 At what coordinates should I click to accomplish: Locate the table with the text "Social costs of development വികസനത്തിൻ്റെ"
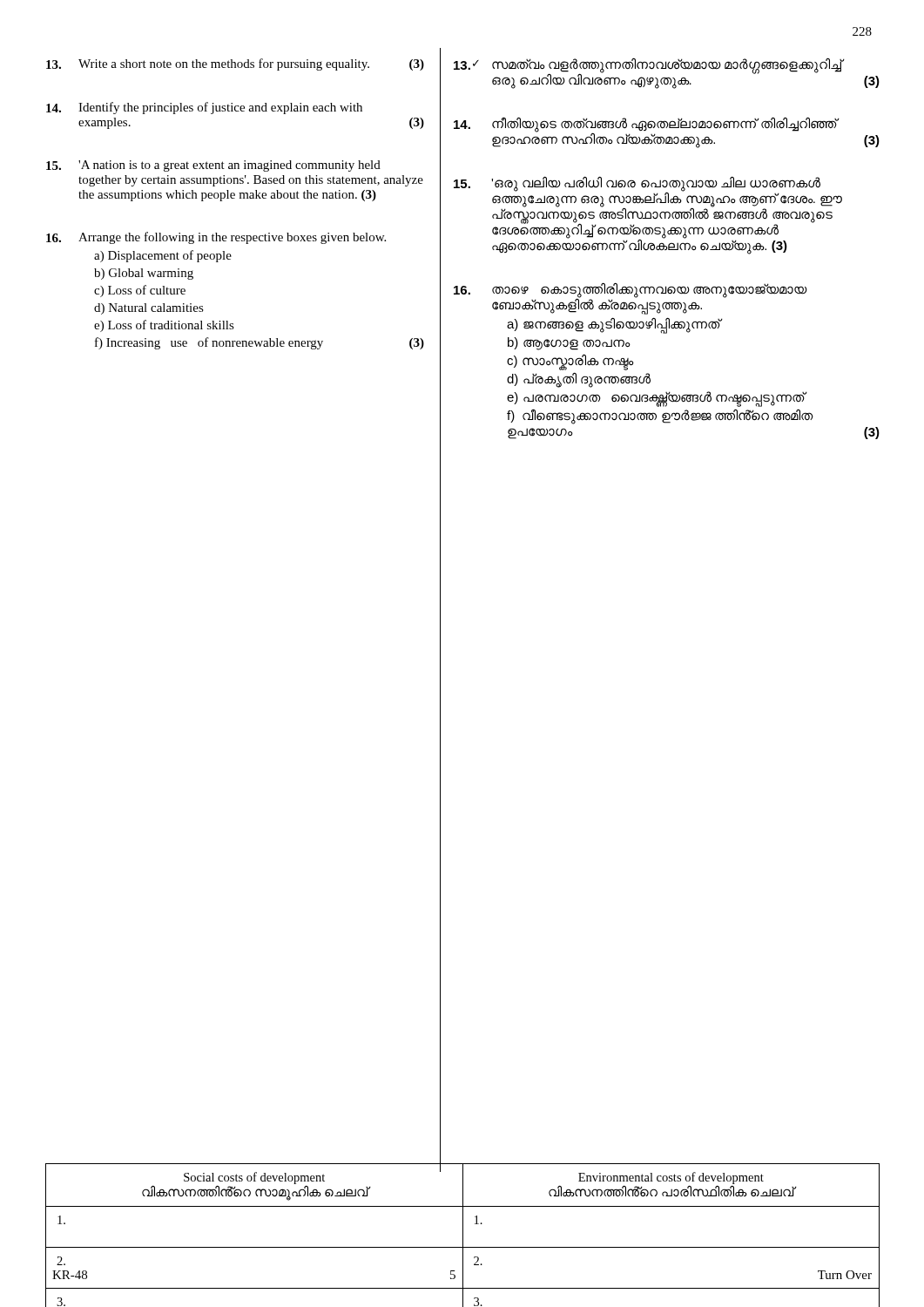[x=462, y=1235]
